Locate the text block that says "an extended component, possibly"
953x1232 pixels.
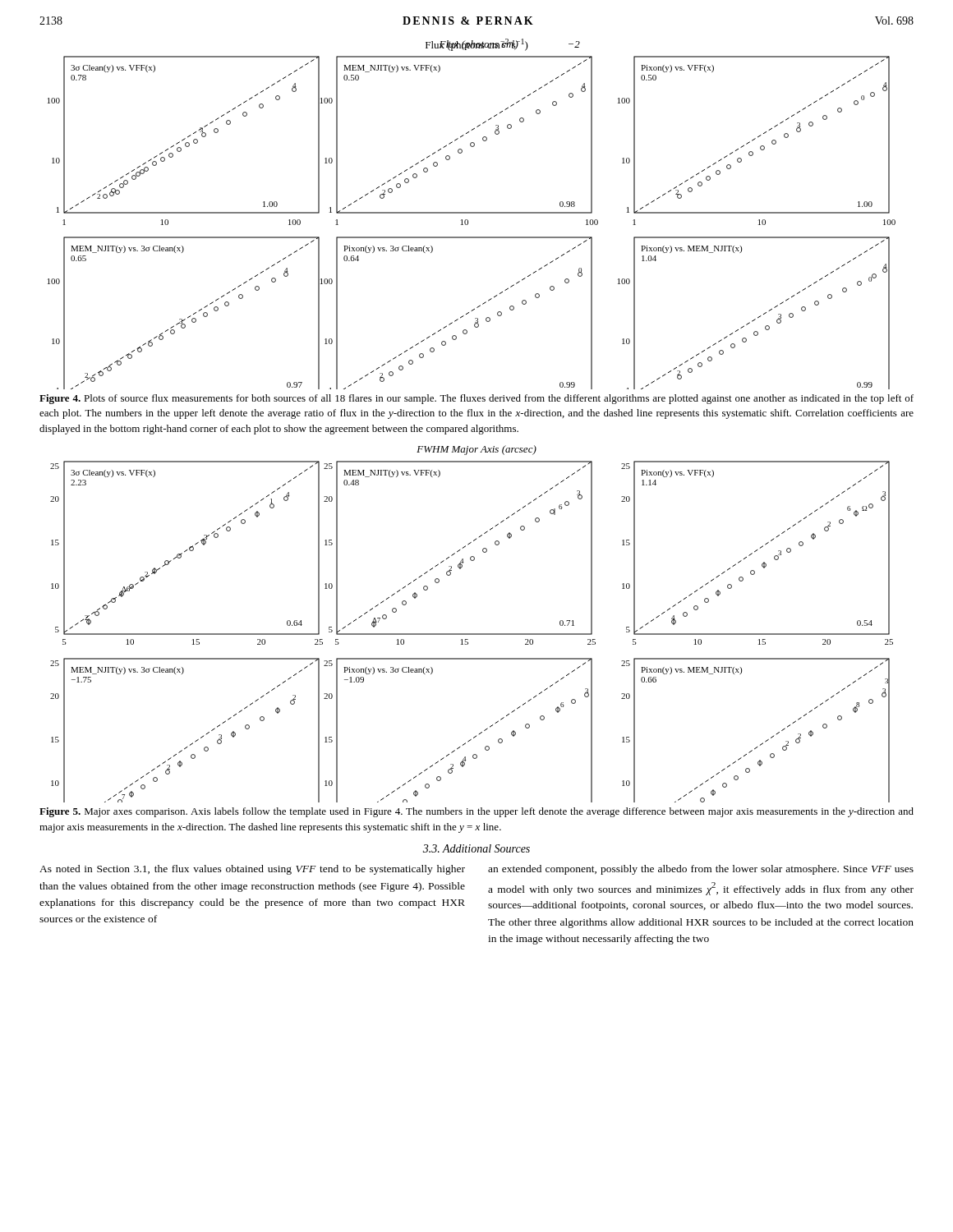coord(701,903)
